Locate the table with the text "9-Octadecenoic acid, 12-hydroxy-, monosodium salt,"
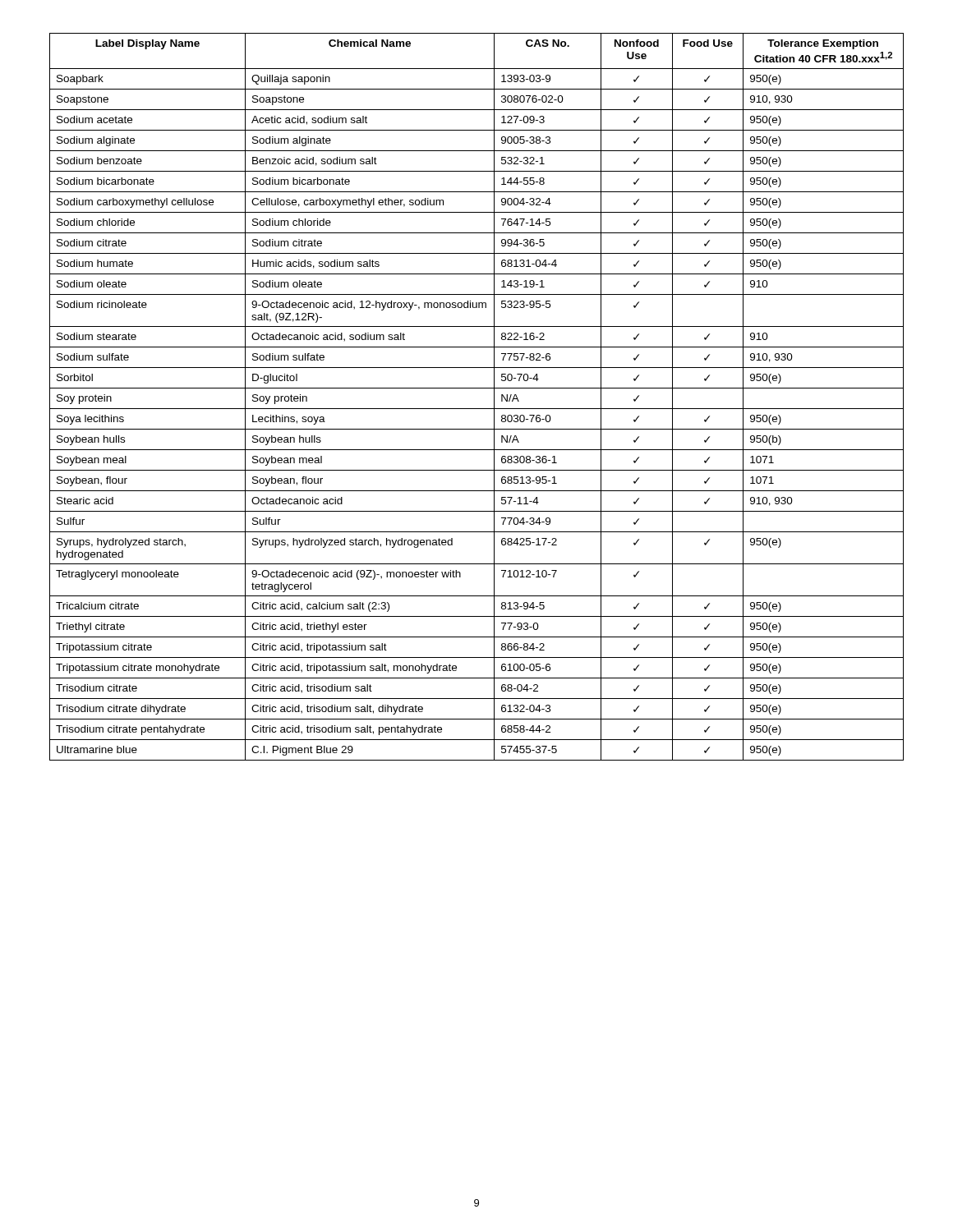This screenshot has width=953, height=1232. (476, 397)
